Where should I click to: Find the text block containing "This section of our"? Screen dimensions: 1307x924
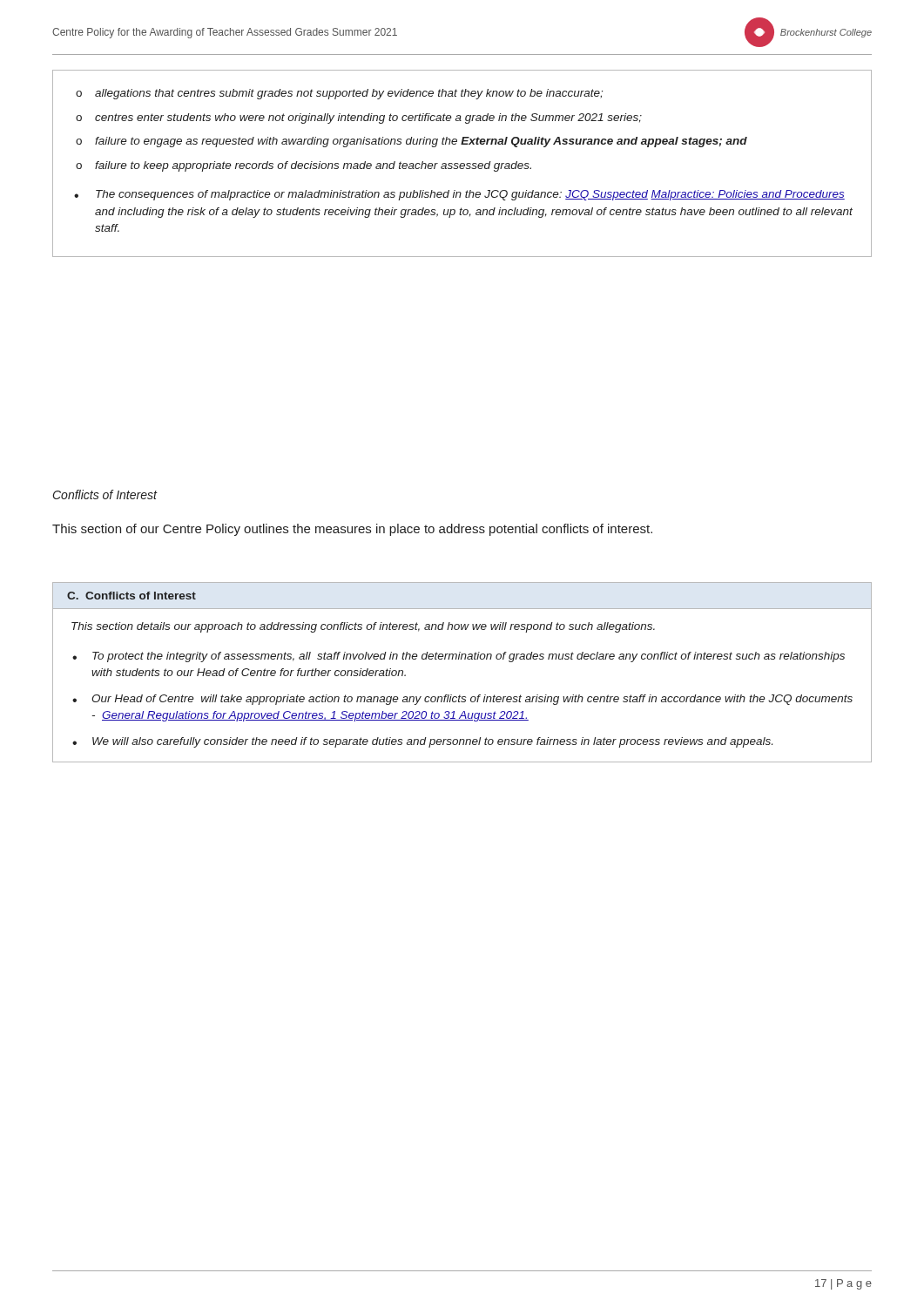353,528
